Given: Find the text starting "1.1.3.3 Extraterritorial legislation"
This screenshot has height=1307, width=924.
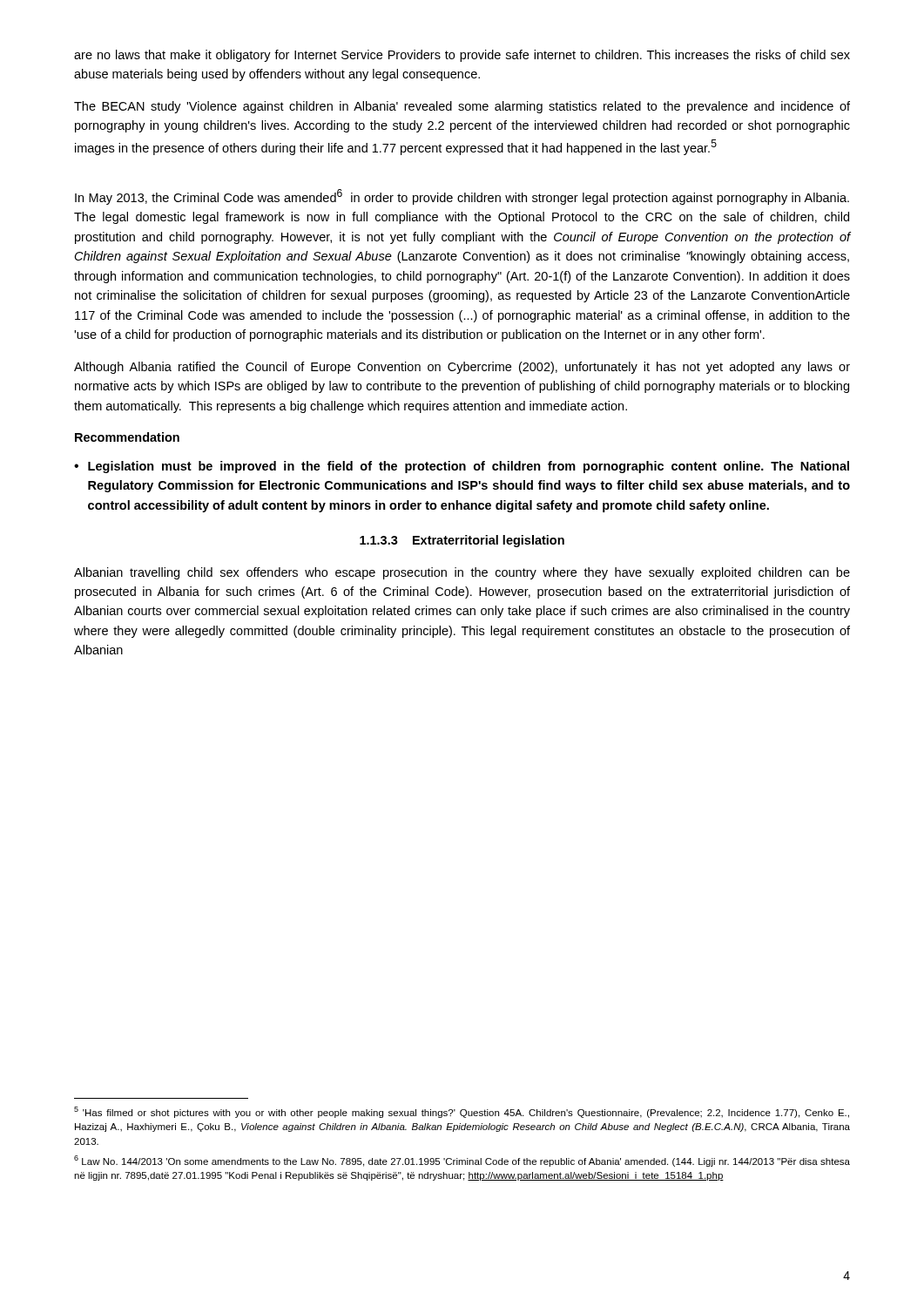Looking at the screenshot, I should (x=462, y=540).
